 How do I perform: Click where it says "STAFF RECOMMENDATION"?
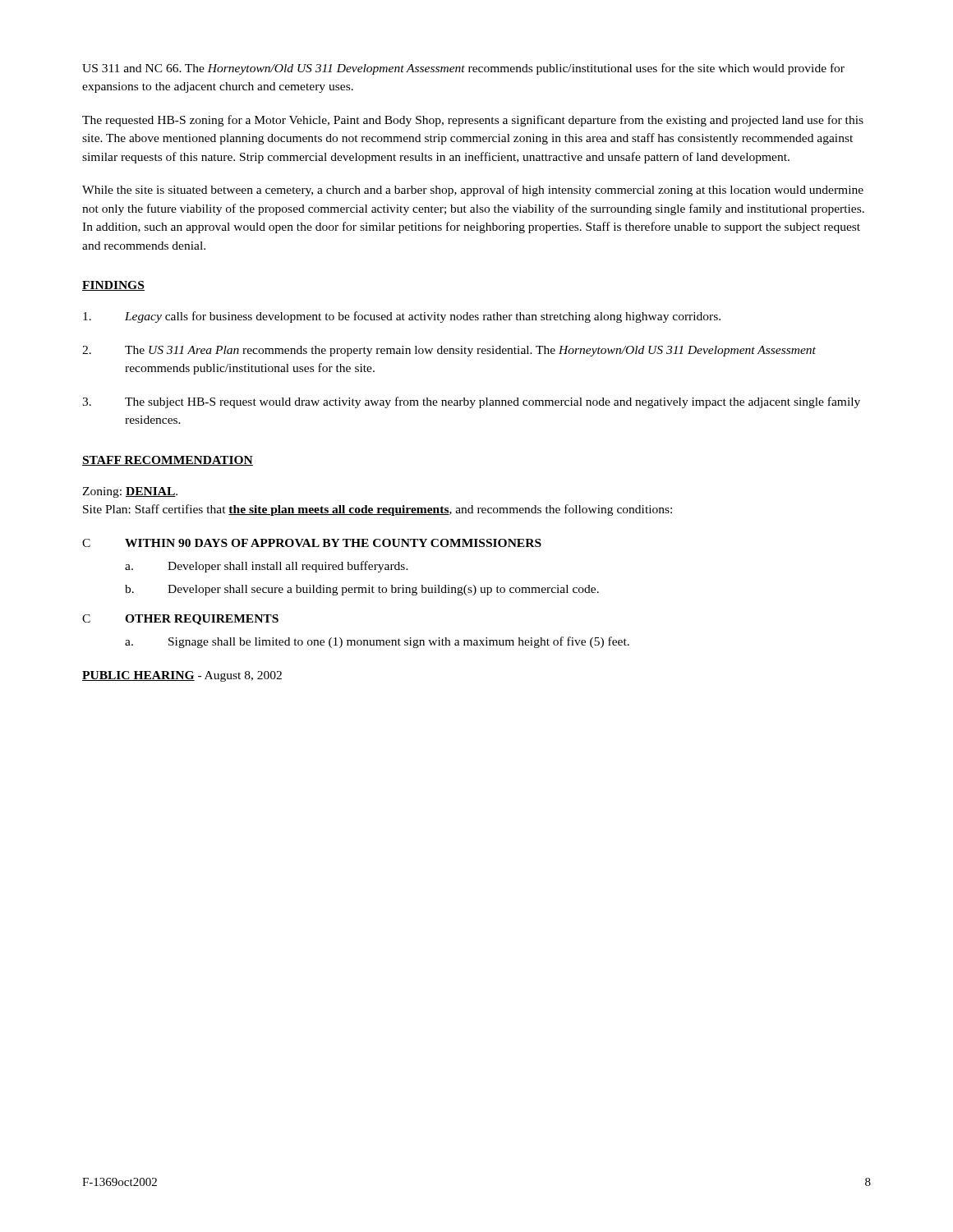pyautogui.click(x=167, y=459)
